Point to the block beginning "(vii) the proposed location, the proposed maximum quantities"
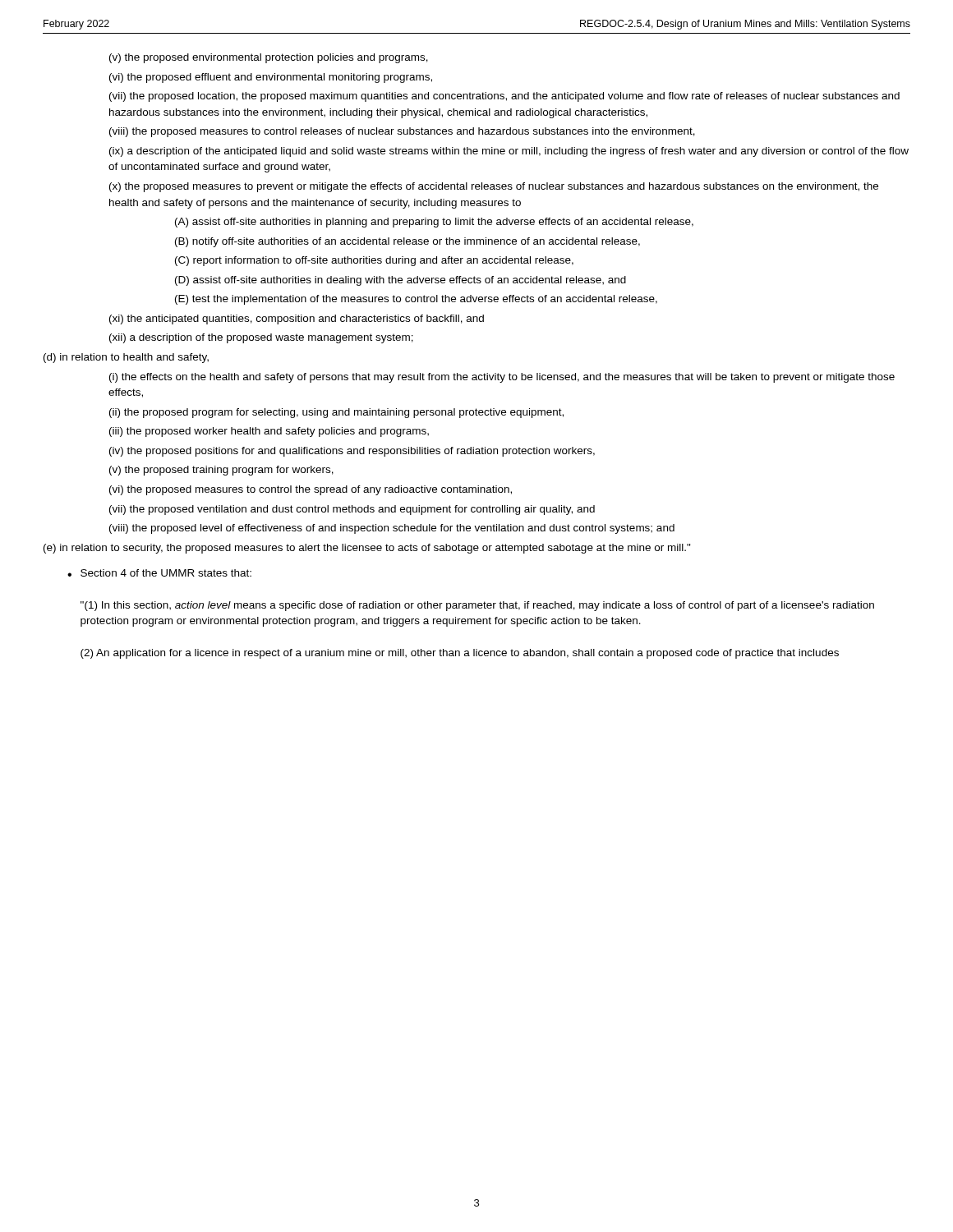Image resolution: width=953 pixels, height=1232 pixels. click(x=509, y=104)
